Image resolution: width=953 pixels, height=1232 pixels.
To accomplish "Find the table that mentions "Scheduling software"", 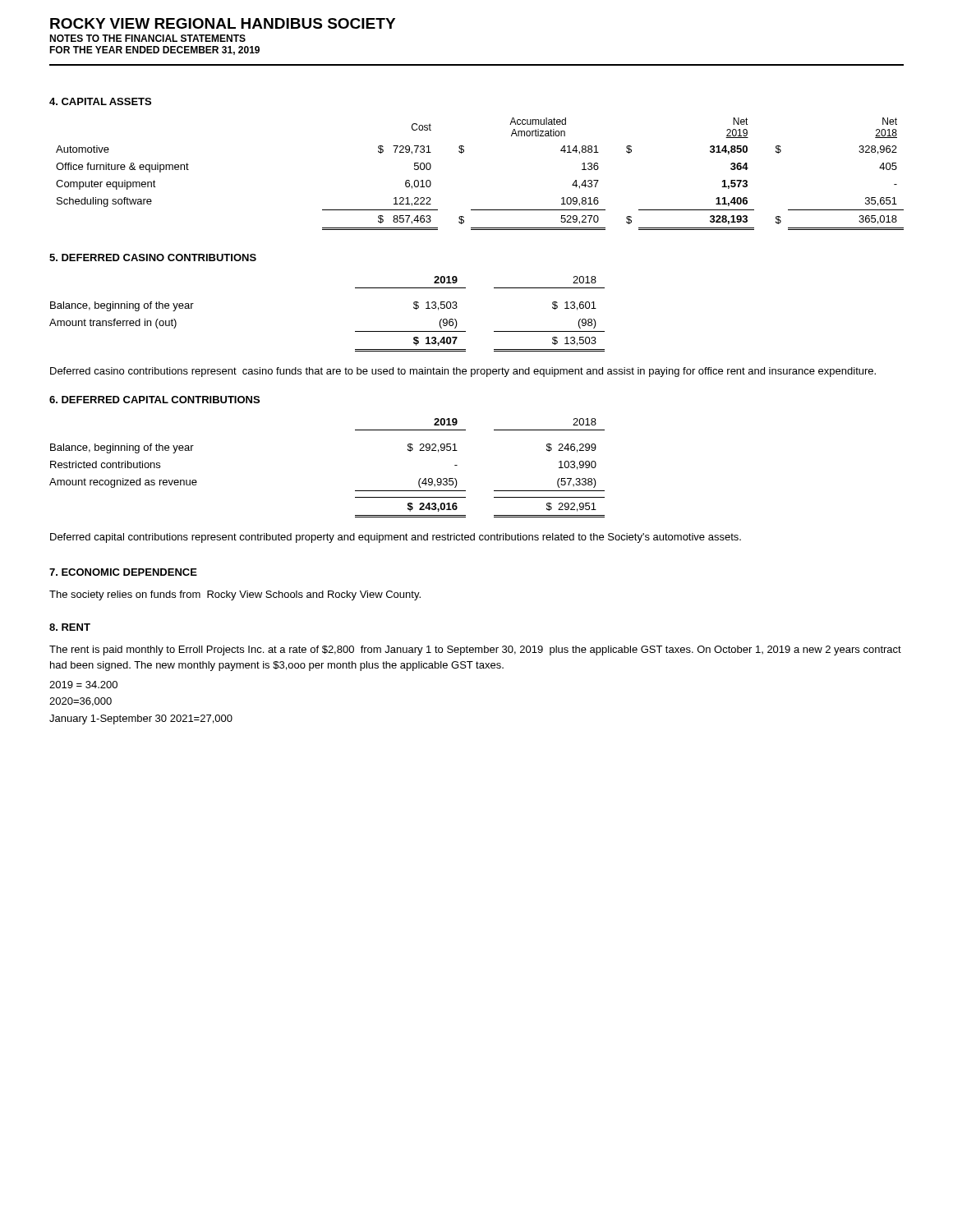I will coord(476,172).
